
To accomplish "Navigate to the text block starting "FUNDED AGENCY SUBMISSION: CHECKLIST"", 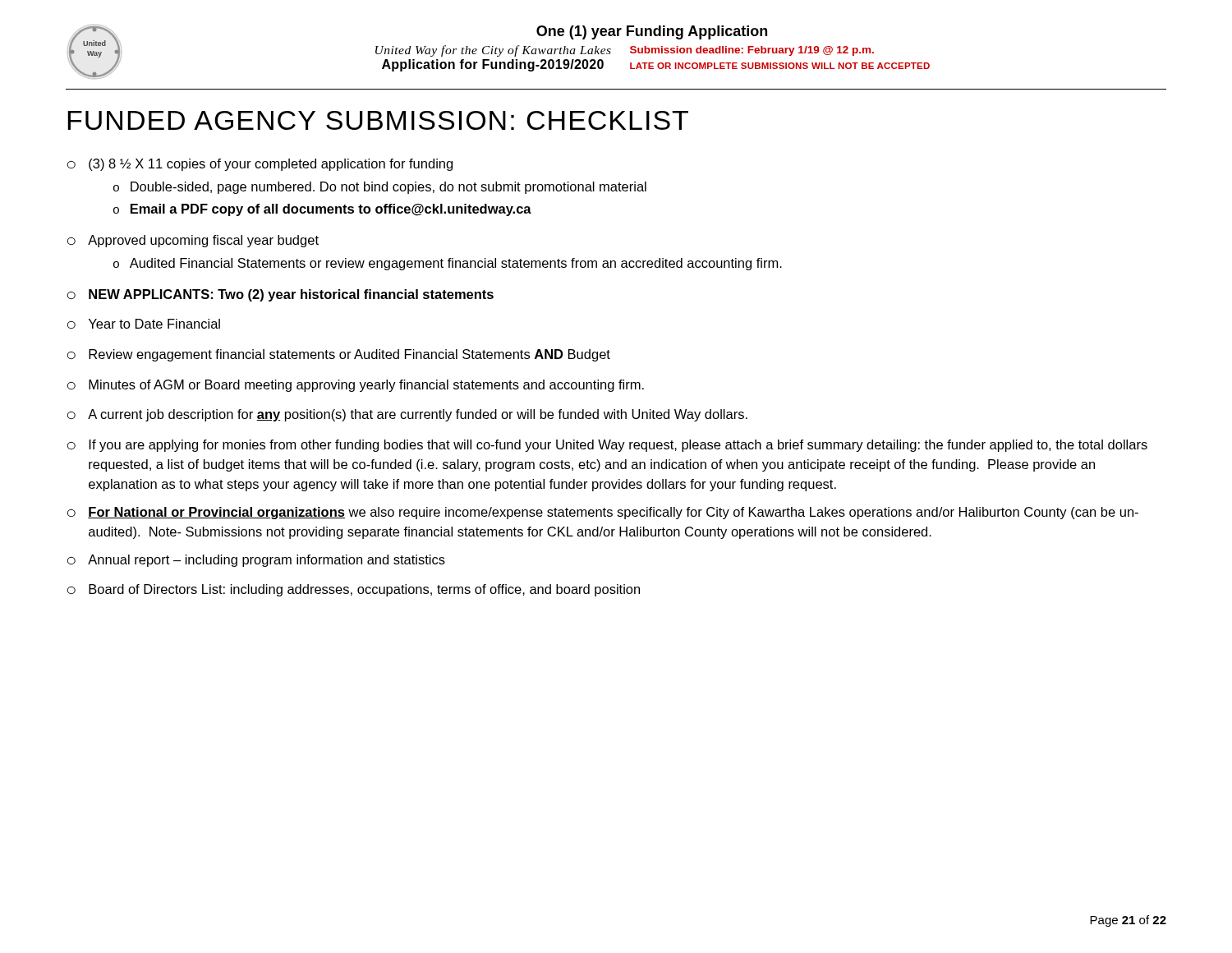I will [378, 120].
